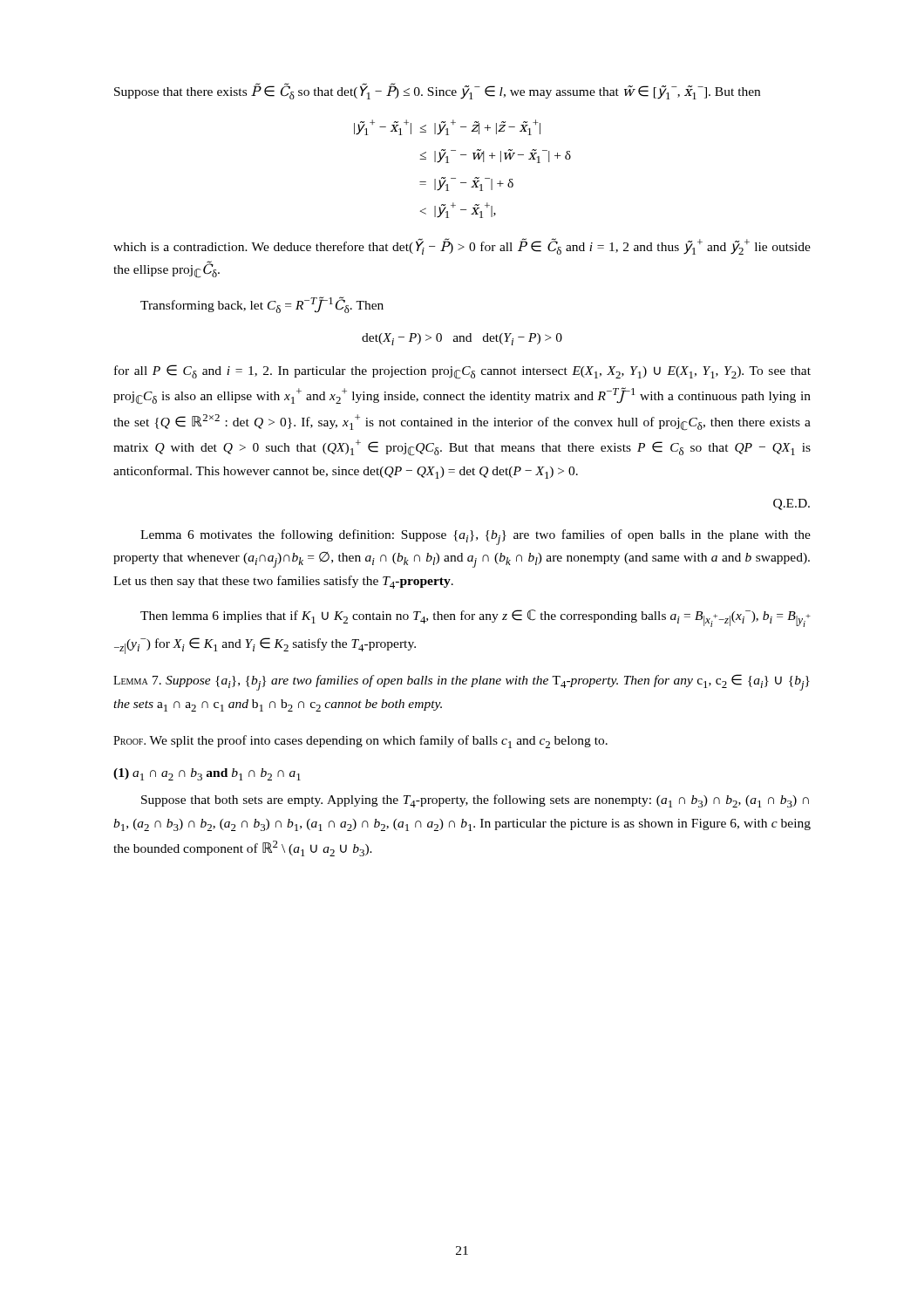The height and width of the screenshot is (1308, 924).
Task: Find the text block starting "Suppose that there exists P̃ ∈ C̃δ"
Action: (x=462, y=91)
